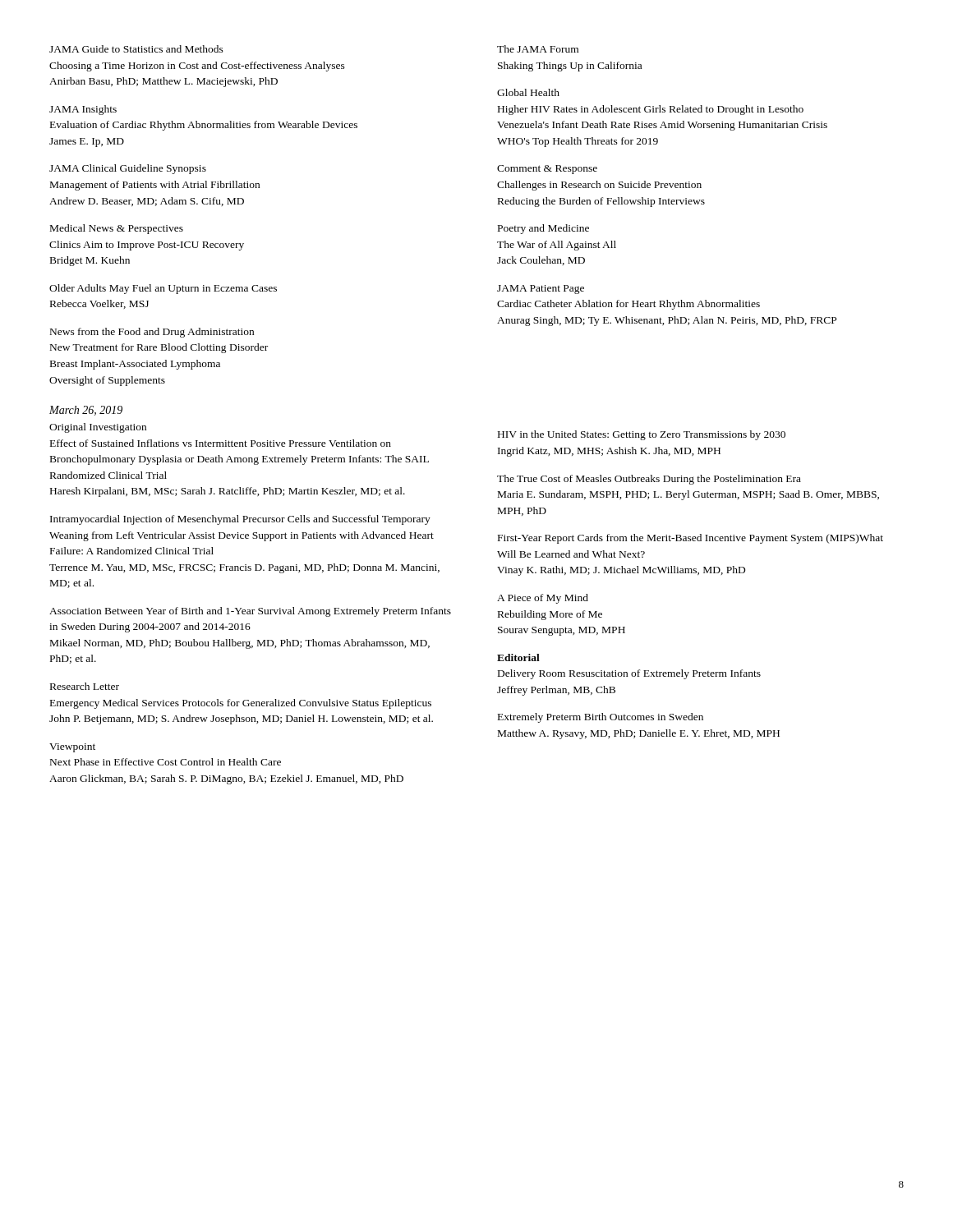Locate the text block starting "JAMA Clinical Guideline Synopsis Management of"
953x1232 pixels.
pyautogui.click(x=251, y=185)
